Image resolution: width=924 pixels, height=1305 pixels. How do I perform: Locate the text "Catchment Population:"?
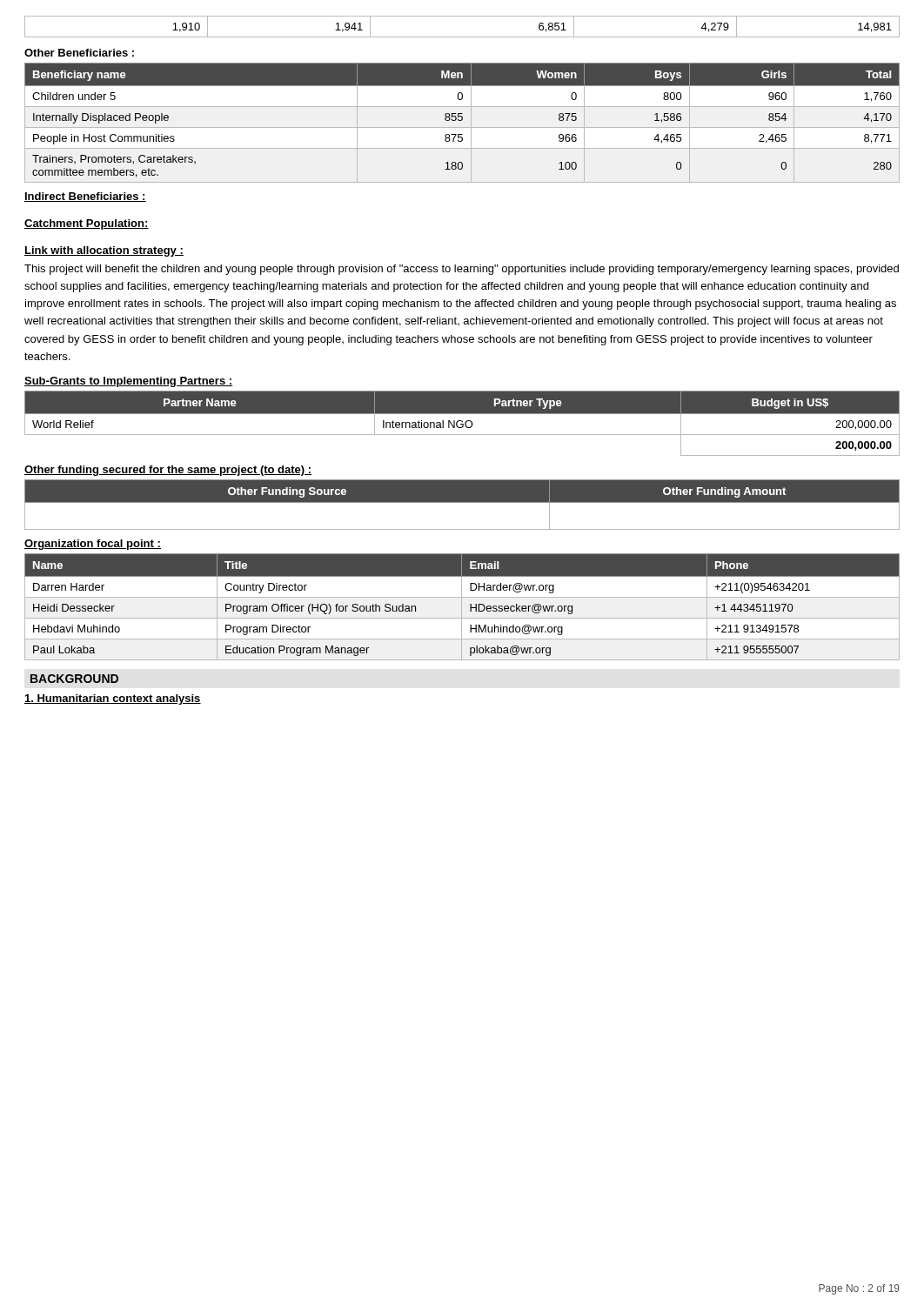tap(86, 223)
